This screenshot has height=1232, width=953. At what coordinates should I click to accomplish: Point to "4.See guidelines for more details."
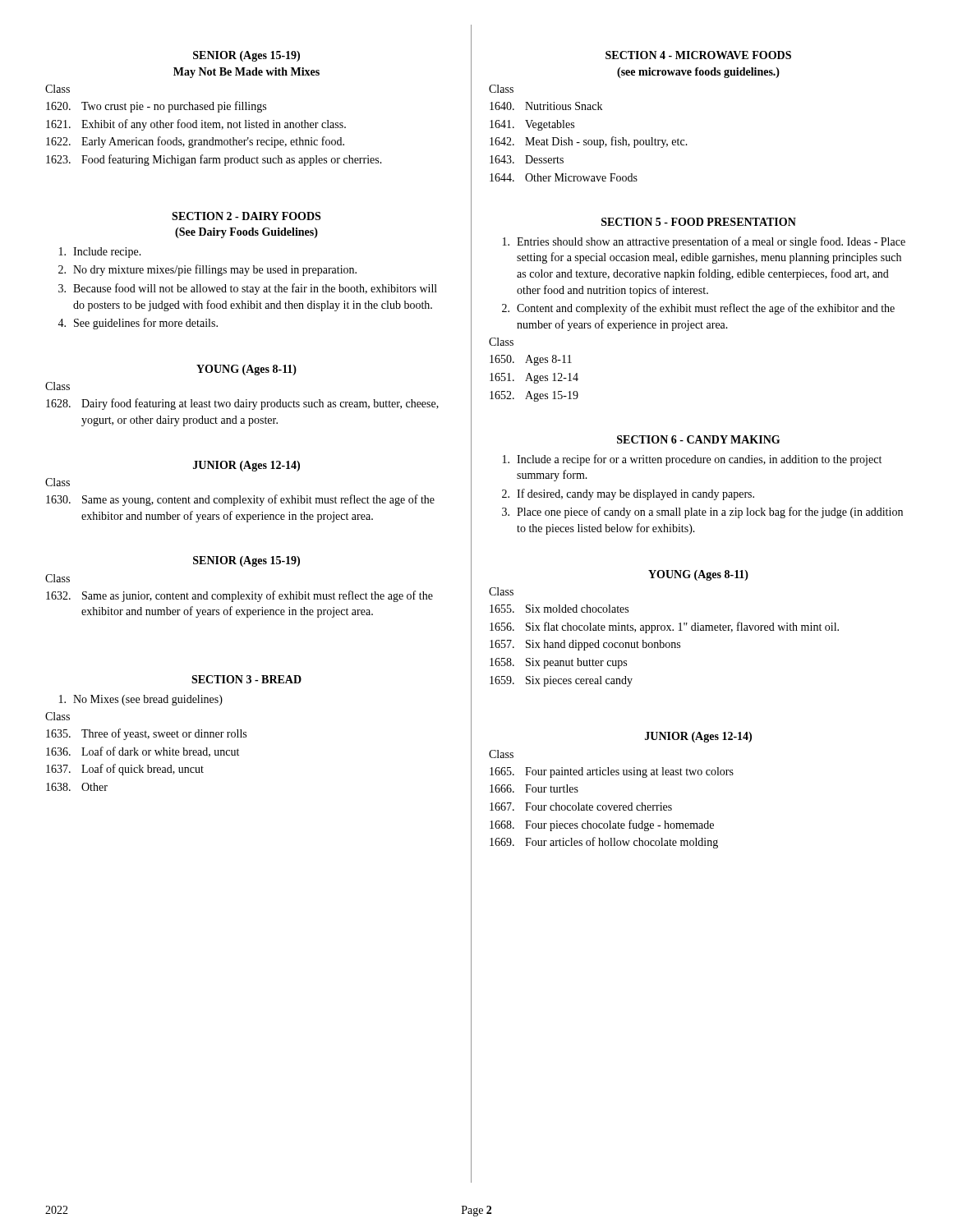[x=138, y=324]
